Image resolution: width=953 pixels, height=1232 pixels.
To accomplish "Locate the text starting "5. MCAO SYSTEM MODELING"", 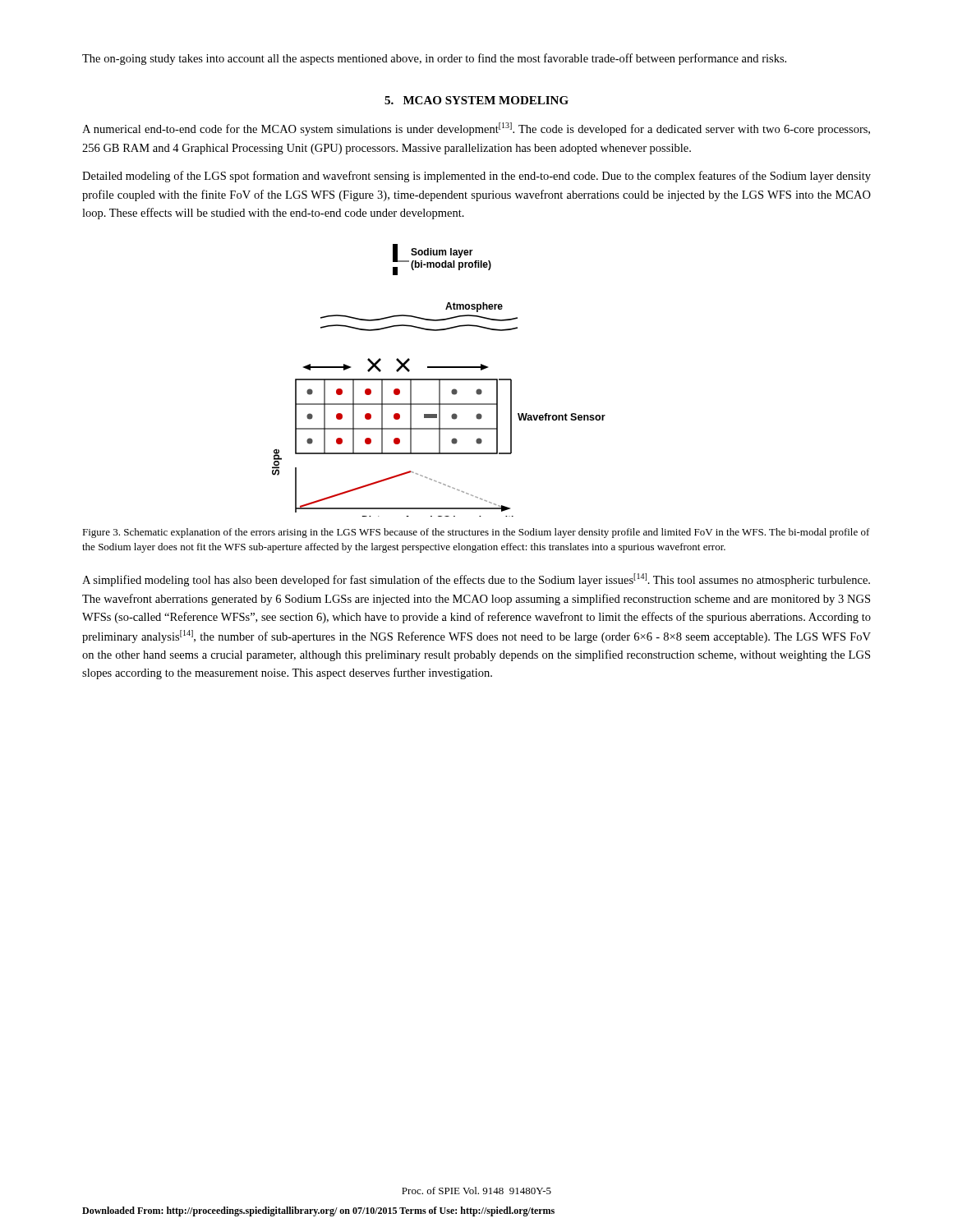I will click(476, 101).
